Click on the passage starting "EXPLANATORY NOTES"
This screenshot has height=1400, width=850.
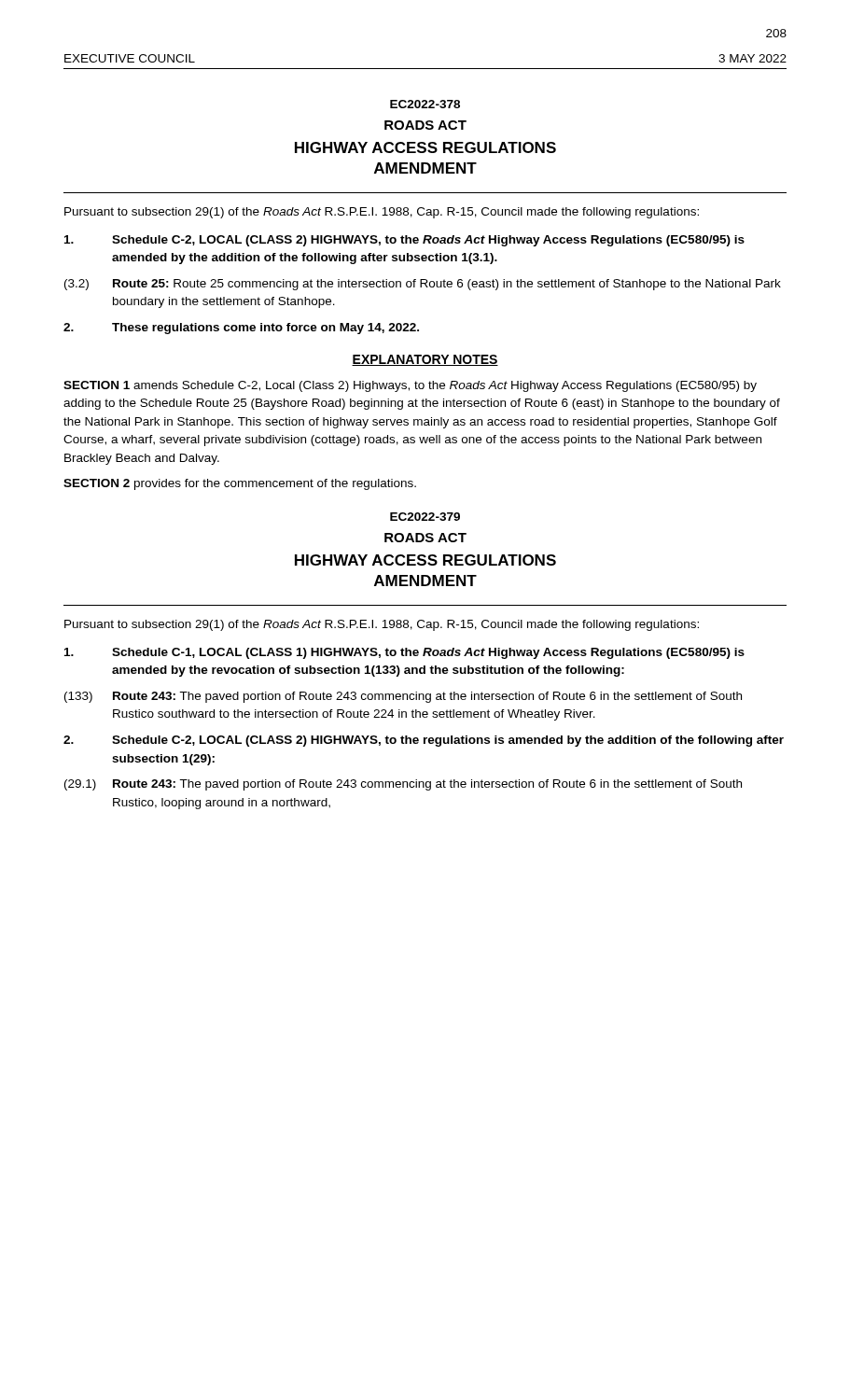point(425,359)
